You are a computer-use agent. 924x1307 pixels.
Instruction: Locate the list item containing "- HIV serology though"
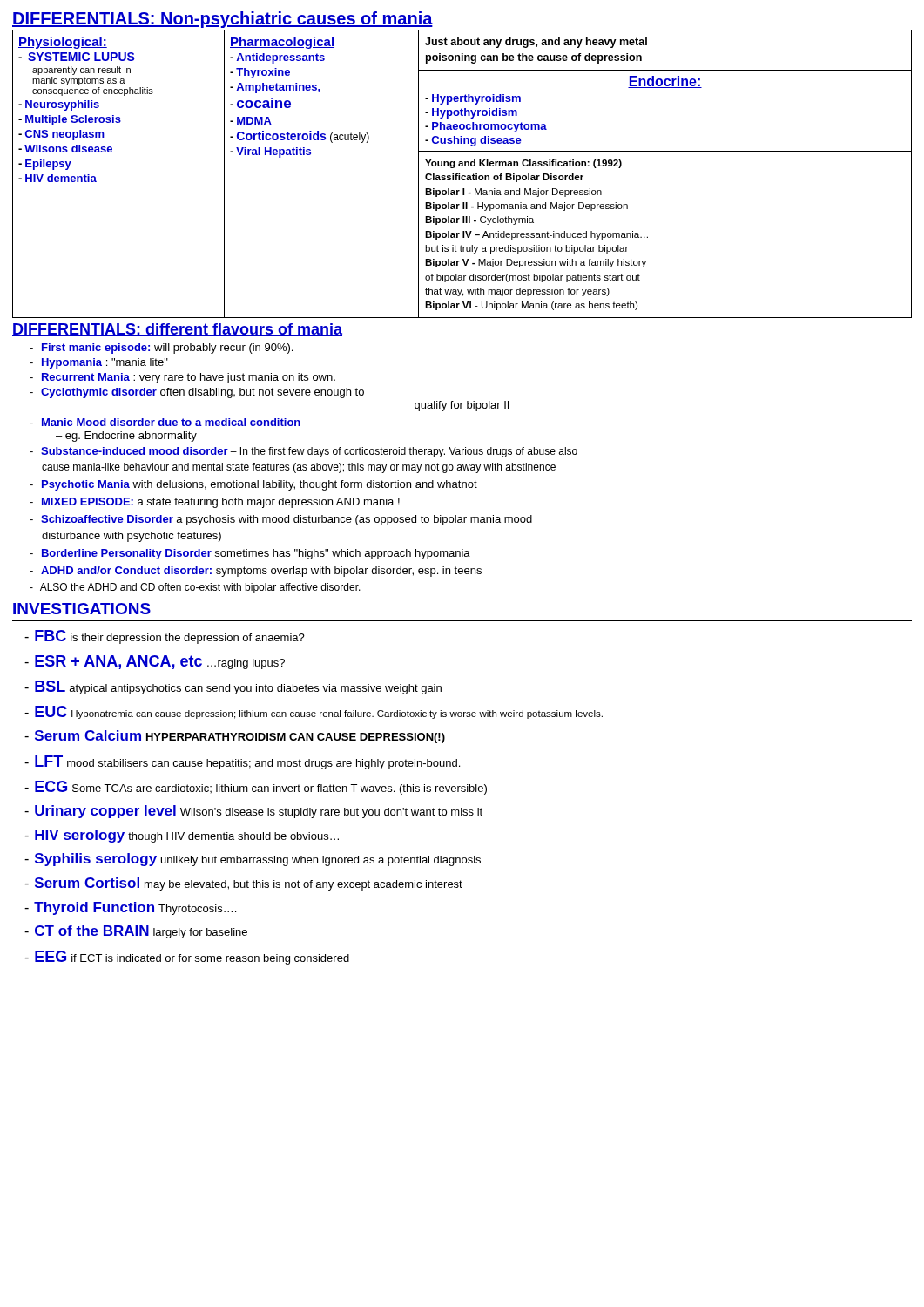(x=182, y=836)
